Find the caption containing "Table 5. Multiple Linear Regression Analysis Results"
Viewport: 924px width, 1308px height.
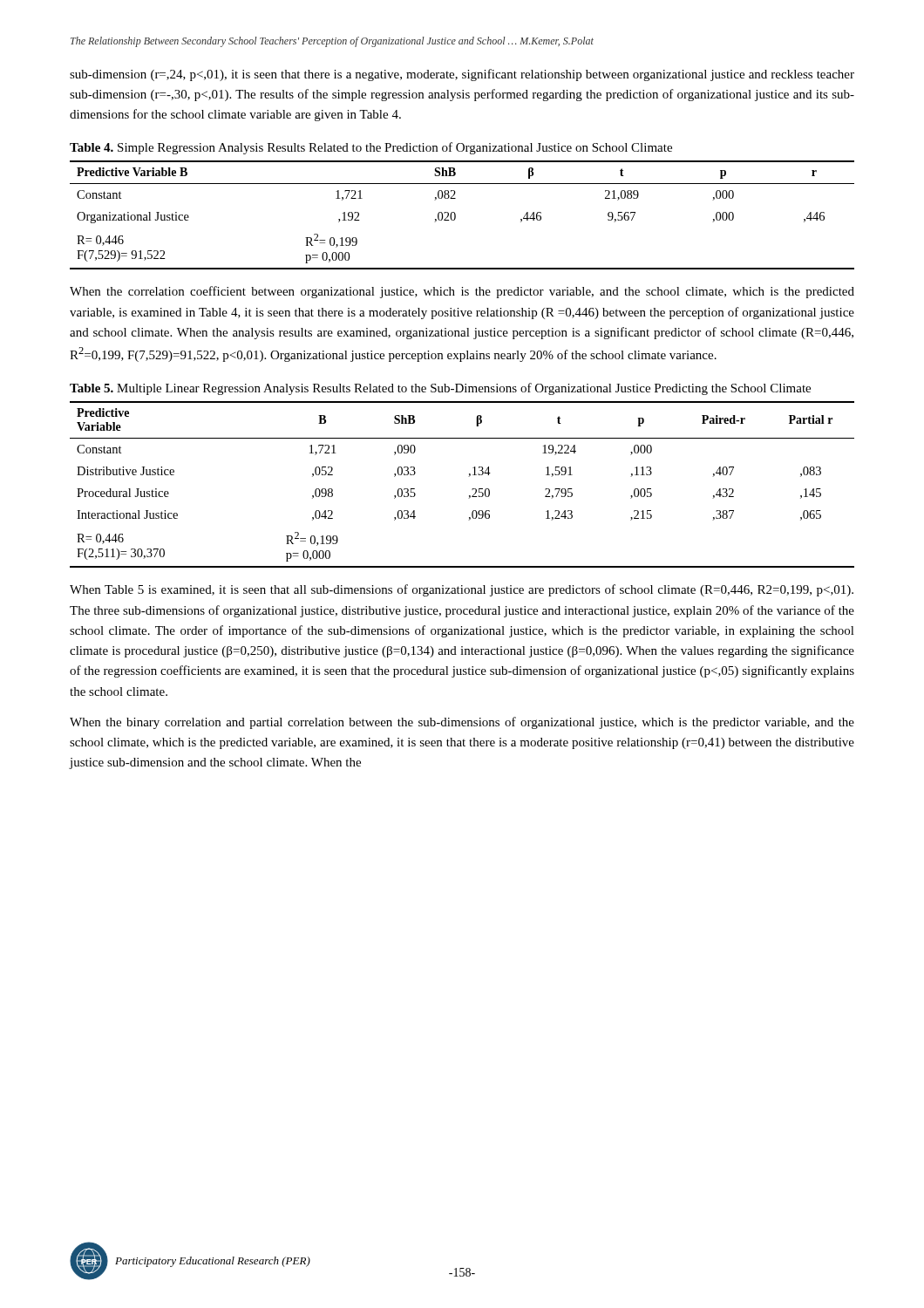[x=441, y=388]
